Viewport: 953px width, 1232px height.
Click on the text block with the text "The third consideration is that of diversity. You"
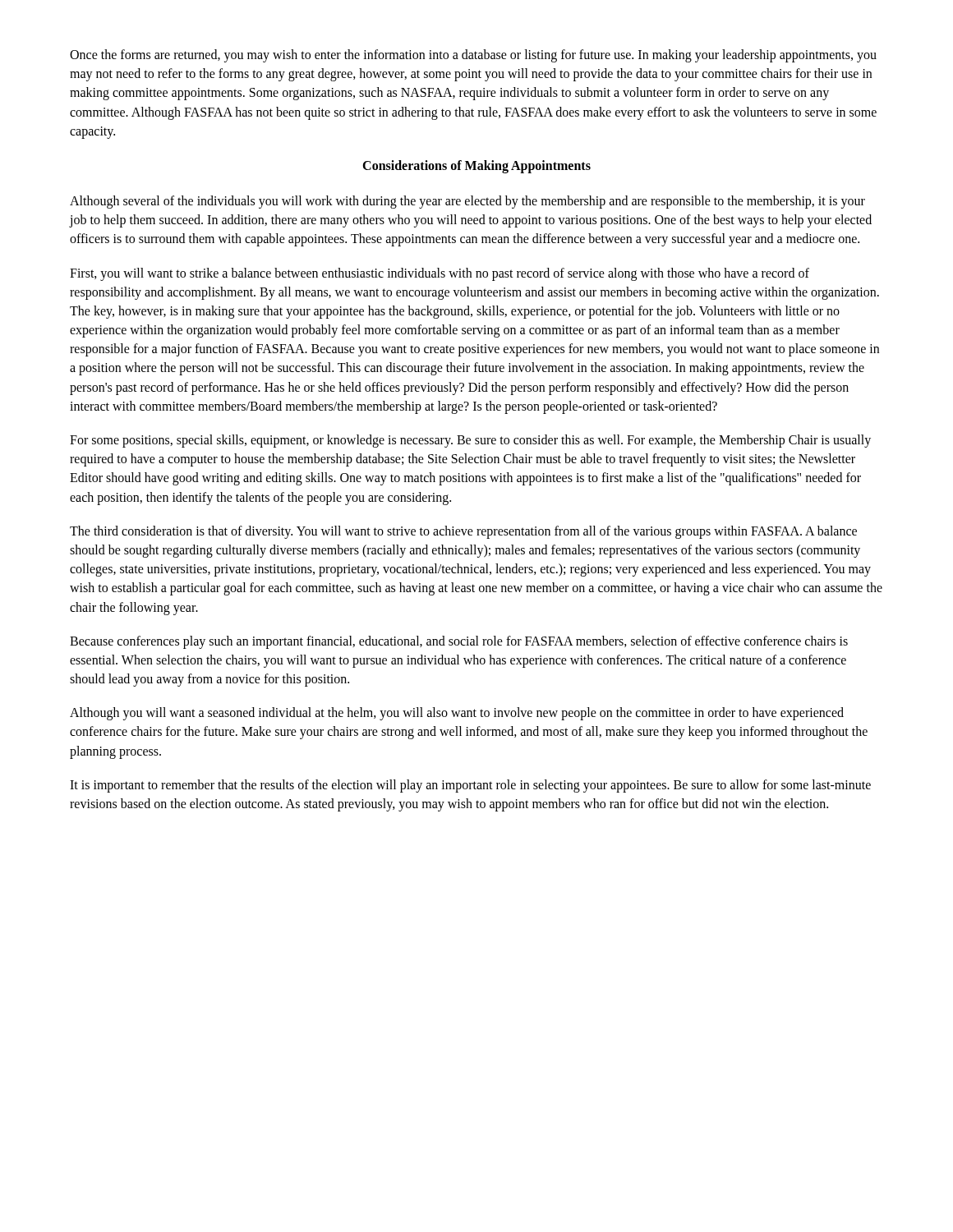[x=476, y=569]
